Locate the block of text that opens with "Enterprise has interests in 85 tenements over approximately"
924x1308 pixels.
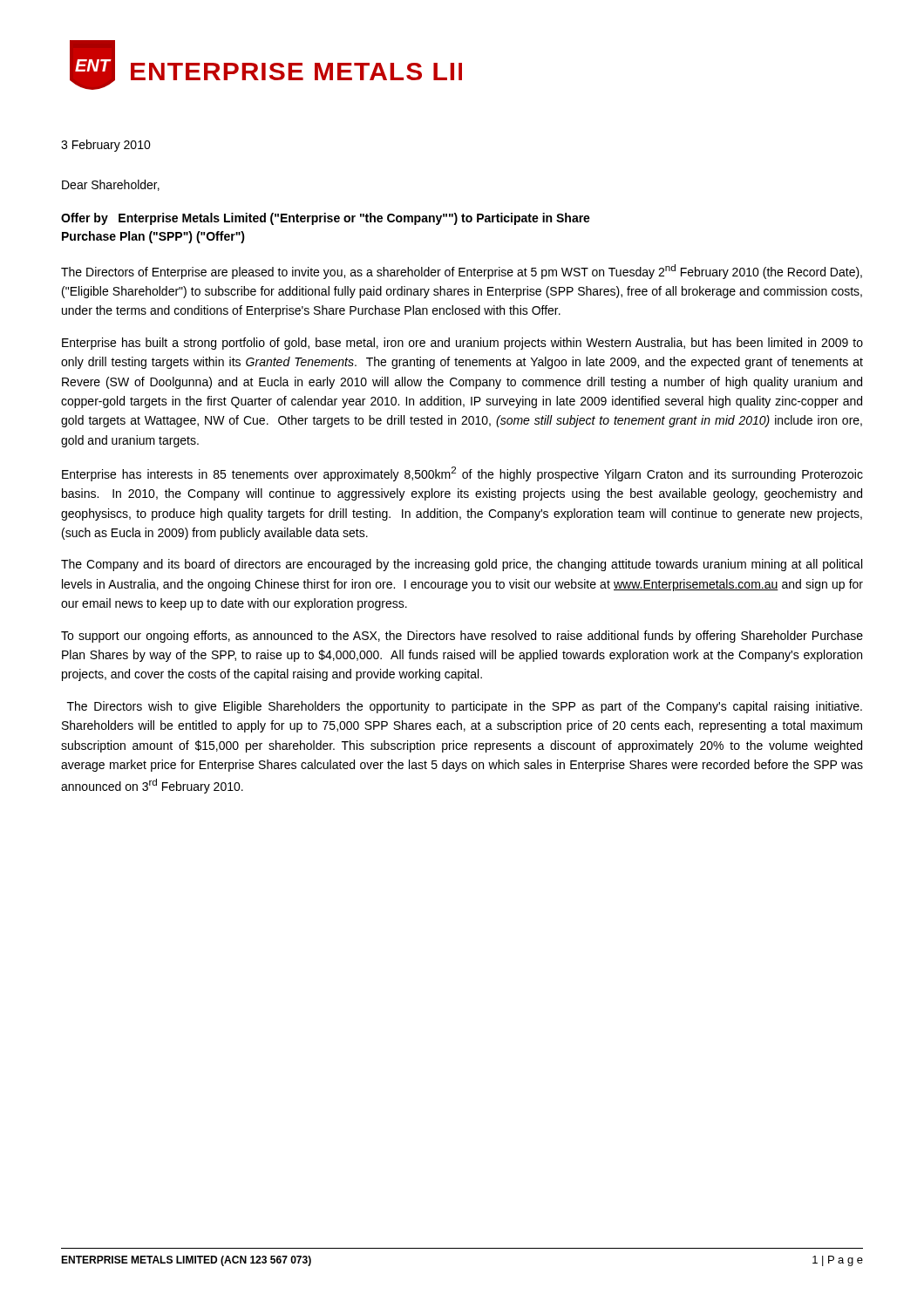tap(462, 502)
